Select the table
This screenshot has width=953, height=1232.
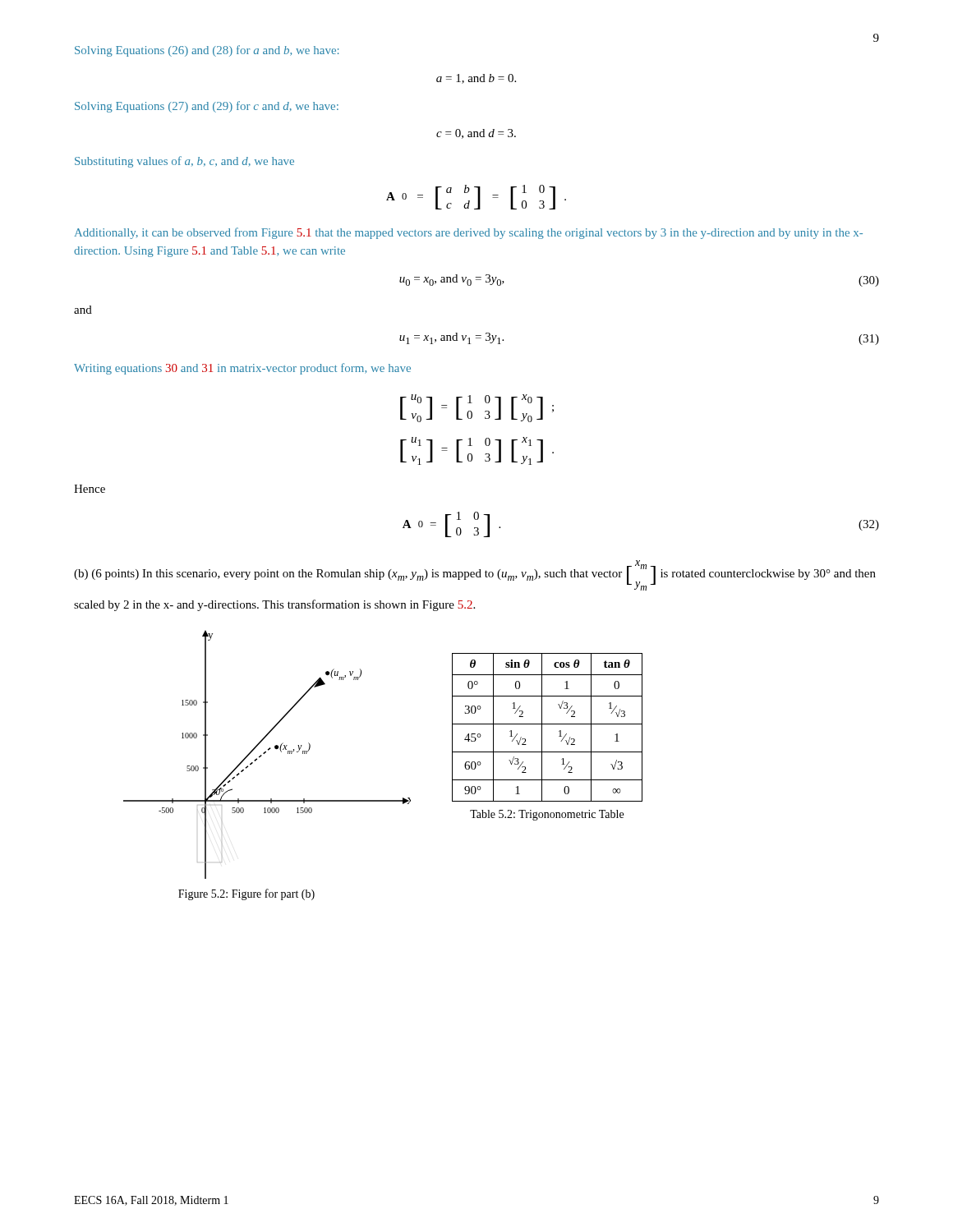click(547, 727)
